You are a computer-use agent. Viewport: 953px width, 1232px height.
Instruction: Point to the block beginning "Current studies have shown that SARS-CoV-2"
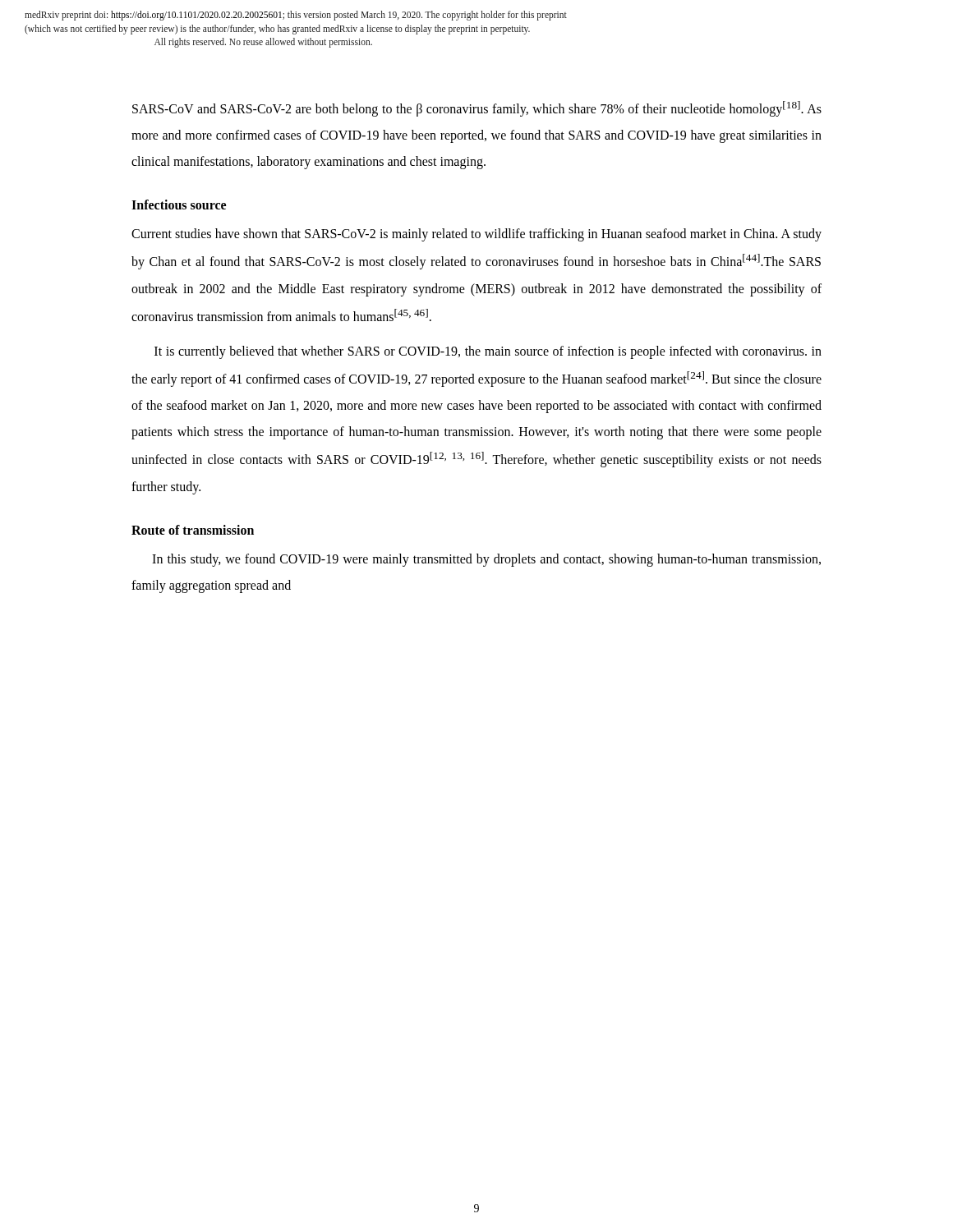pos(476,275)
